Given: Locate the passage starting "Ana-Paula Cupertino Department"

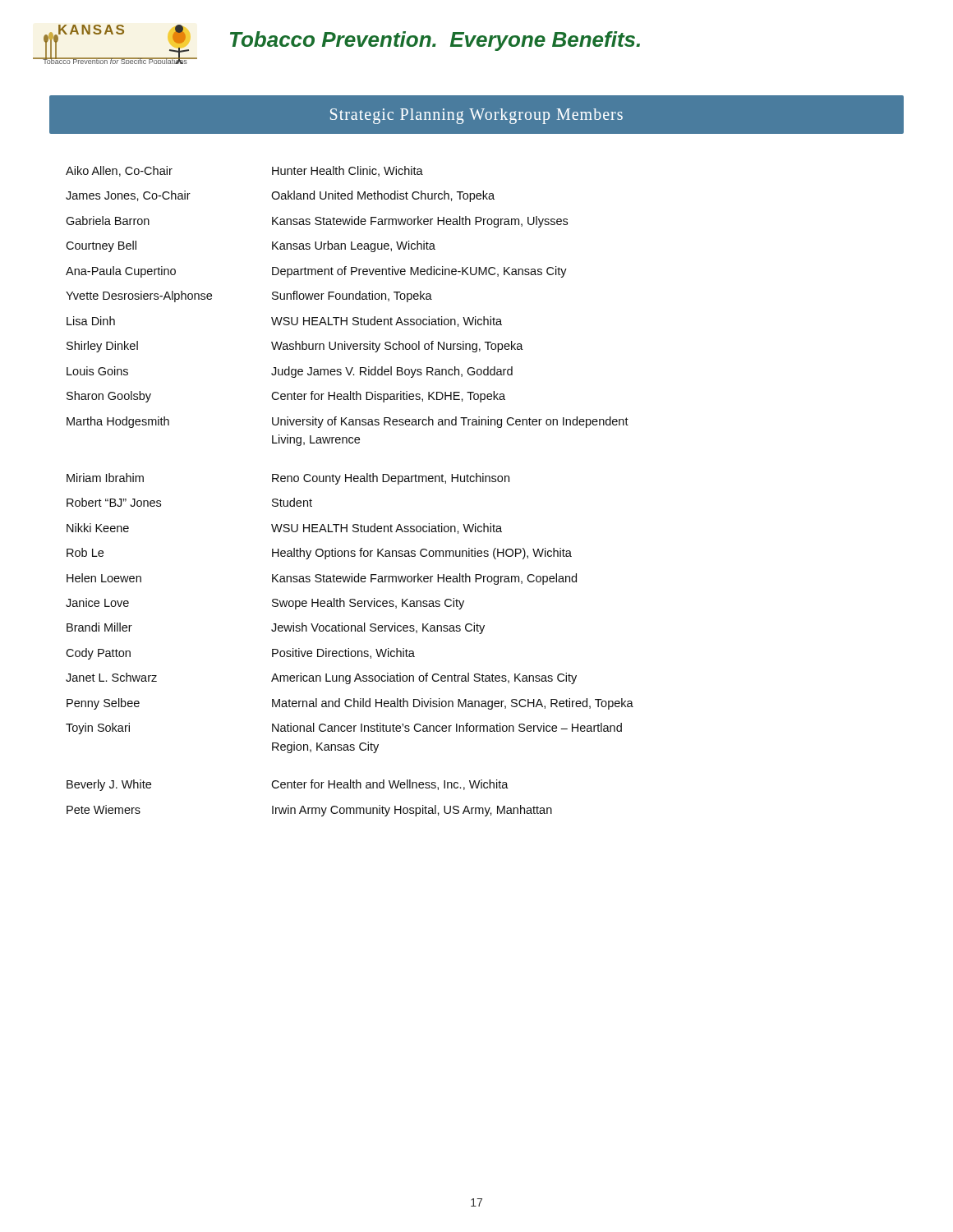Looking at the screenshot, I should pos(476,271).
